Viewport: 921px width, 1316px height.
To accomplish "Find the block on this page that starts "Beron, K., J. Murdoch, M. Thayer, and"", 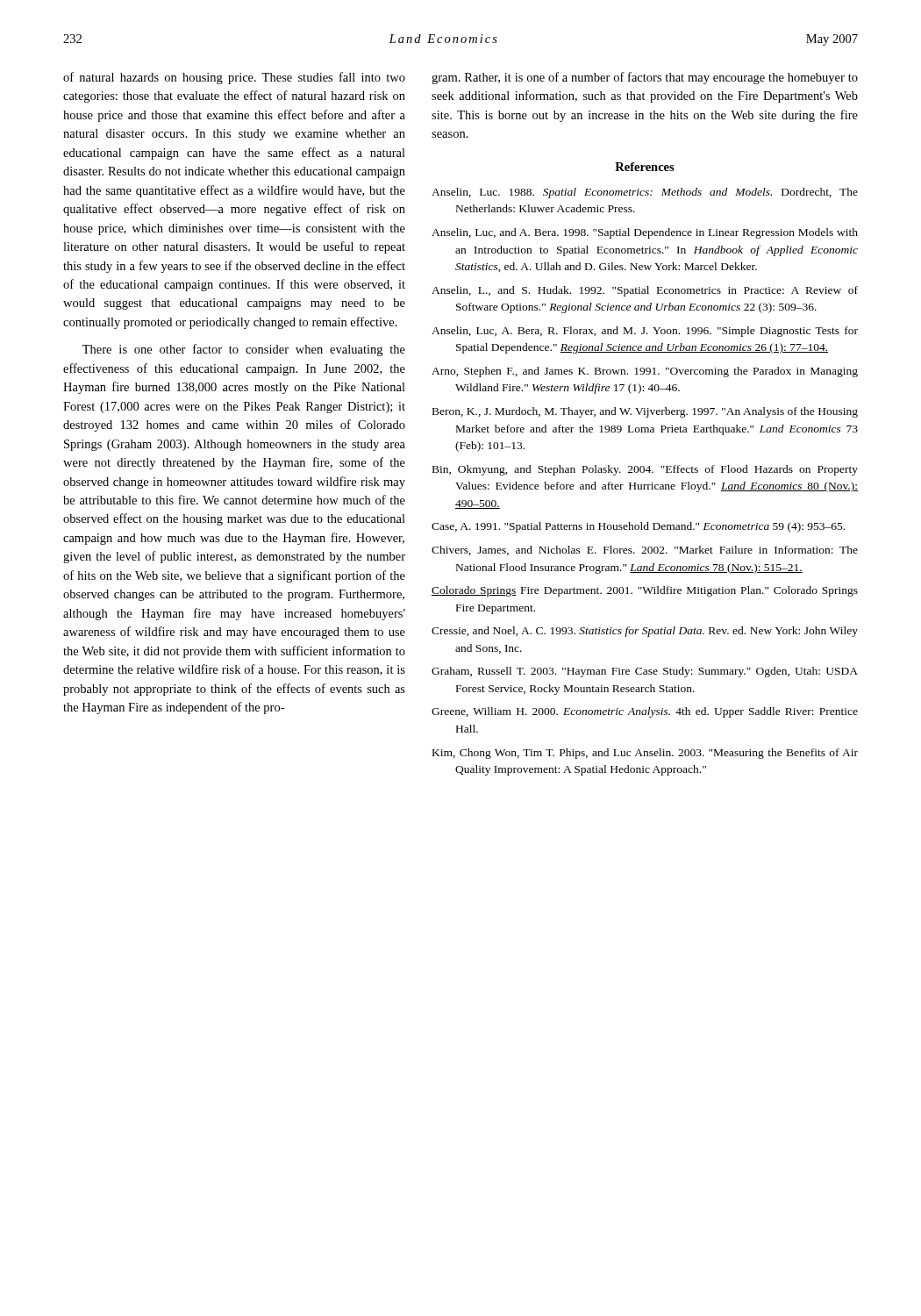I will (x=645, y=428).
